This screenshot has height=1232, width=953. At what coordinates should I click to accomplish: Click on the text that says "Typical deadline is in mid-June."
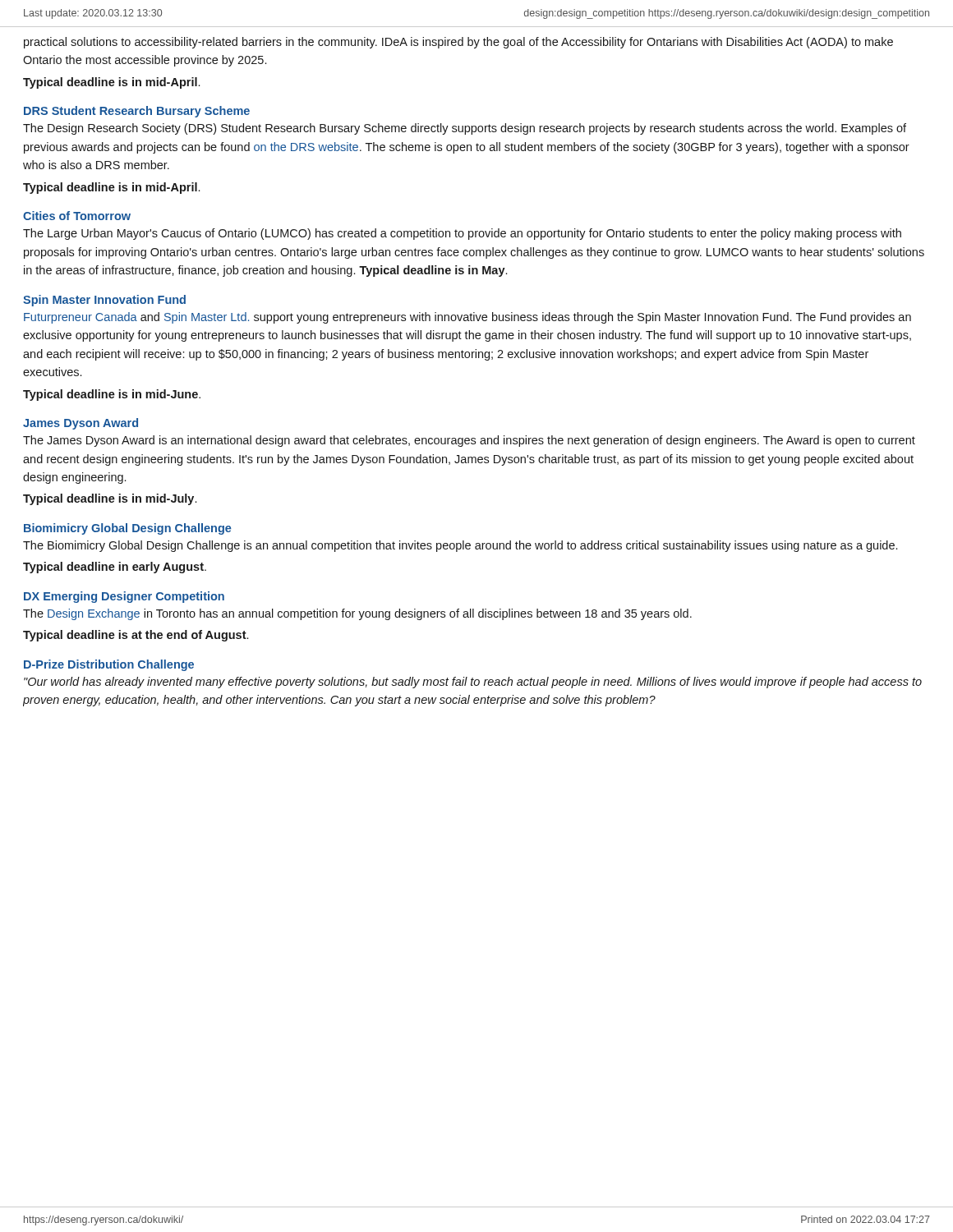pyautogui.click(x=112, y=394)
